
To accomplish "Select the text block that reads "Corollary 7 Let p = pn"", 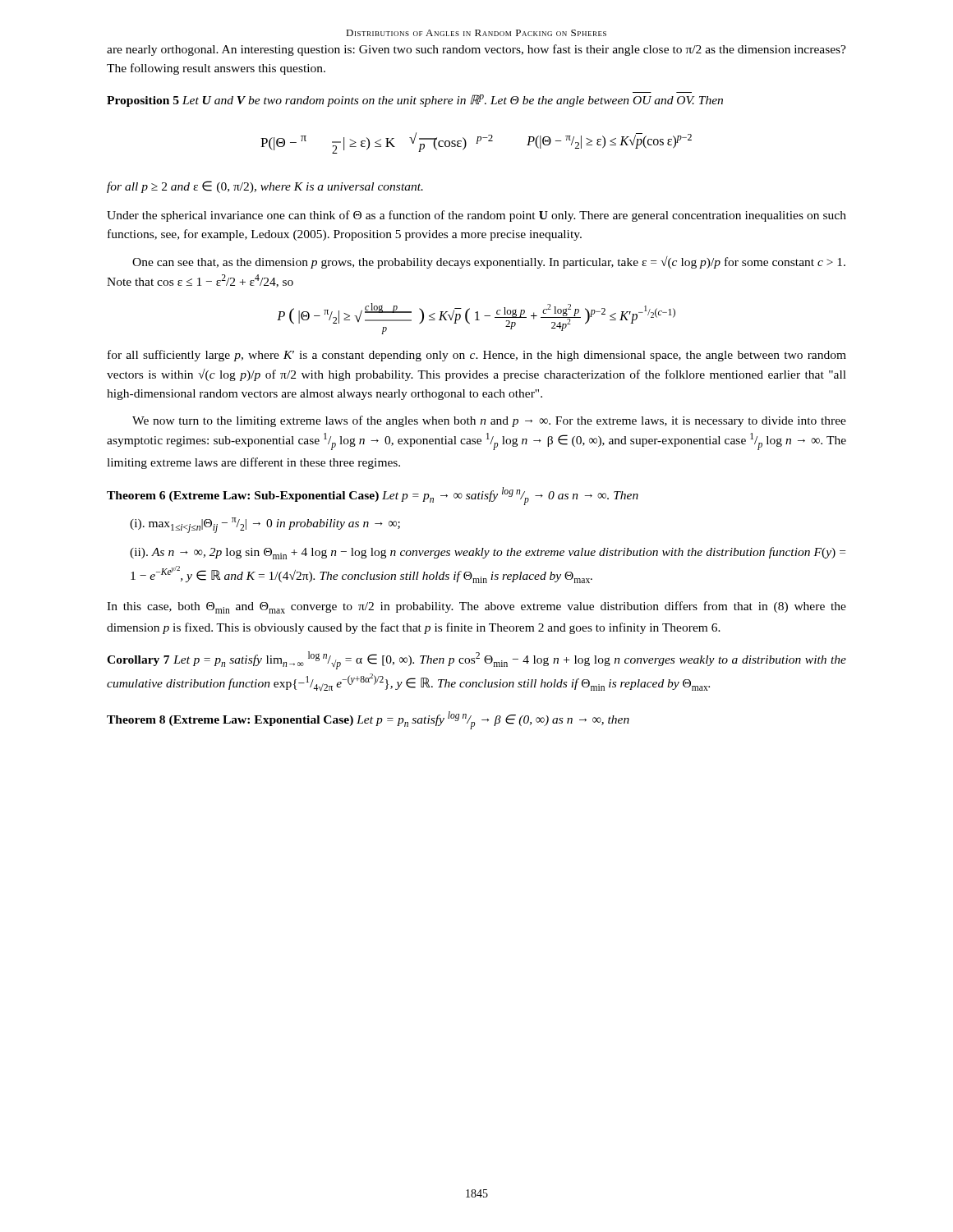I will point(476,672).
